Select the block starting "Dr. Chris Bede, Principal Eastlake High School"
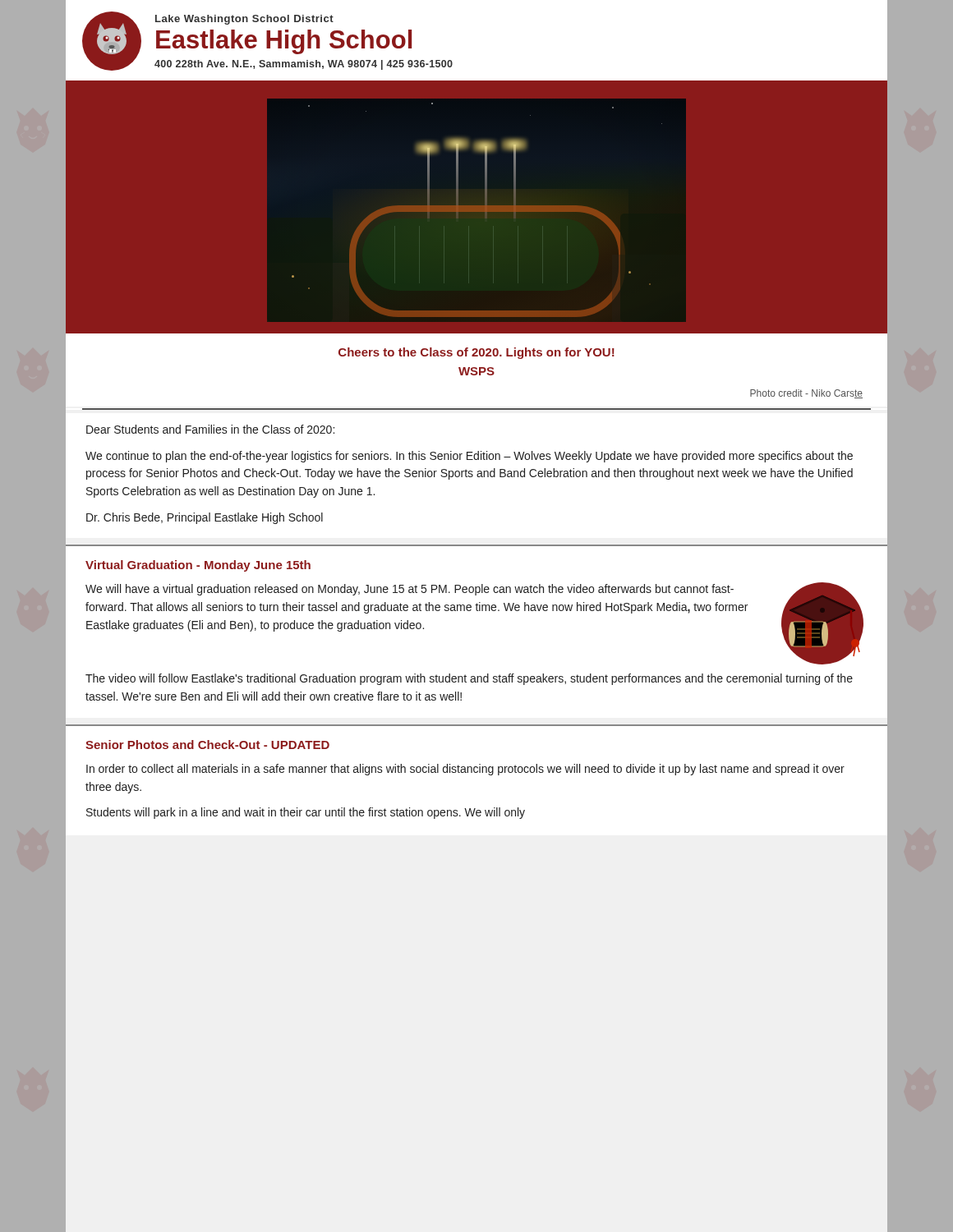 pos(204,517)
